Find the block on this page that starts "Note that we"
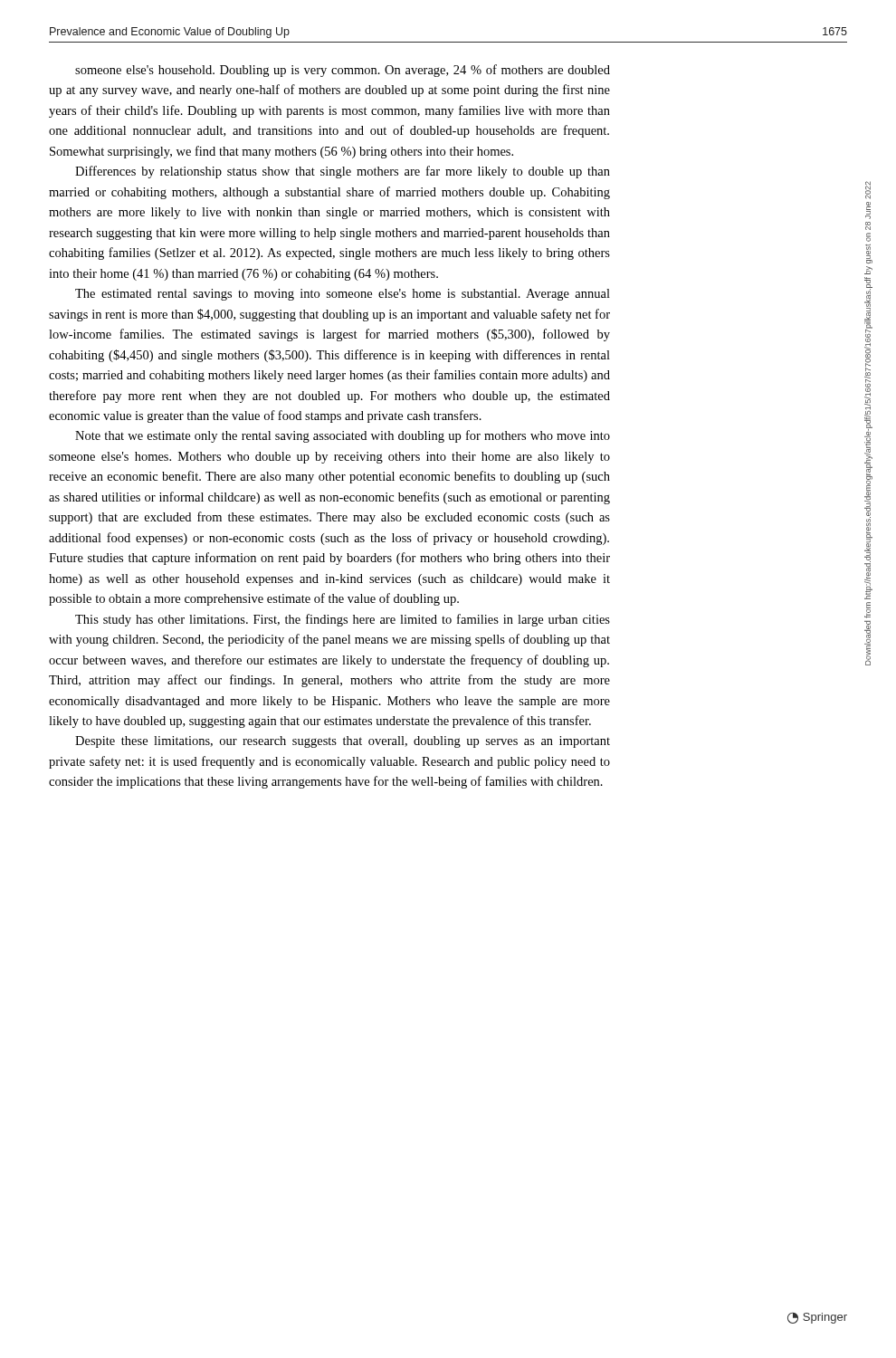The width and height of the screenshot is (896, 1358). point(329,517)
